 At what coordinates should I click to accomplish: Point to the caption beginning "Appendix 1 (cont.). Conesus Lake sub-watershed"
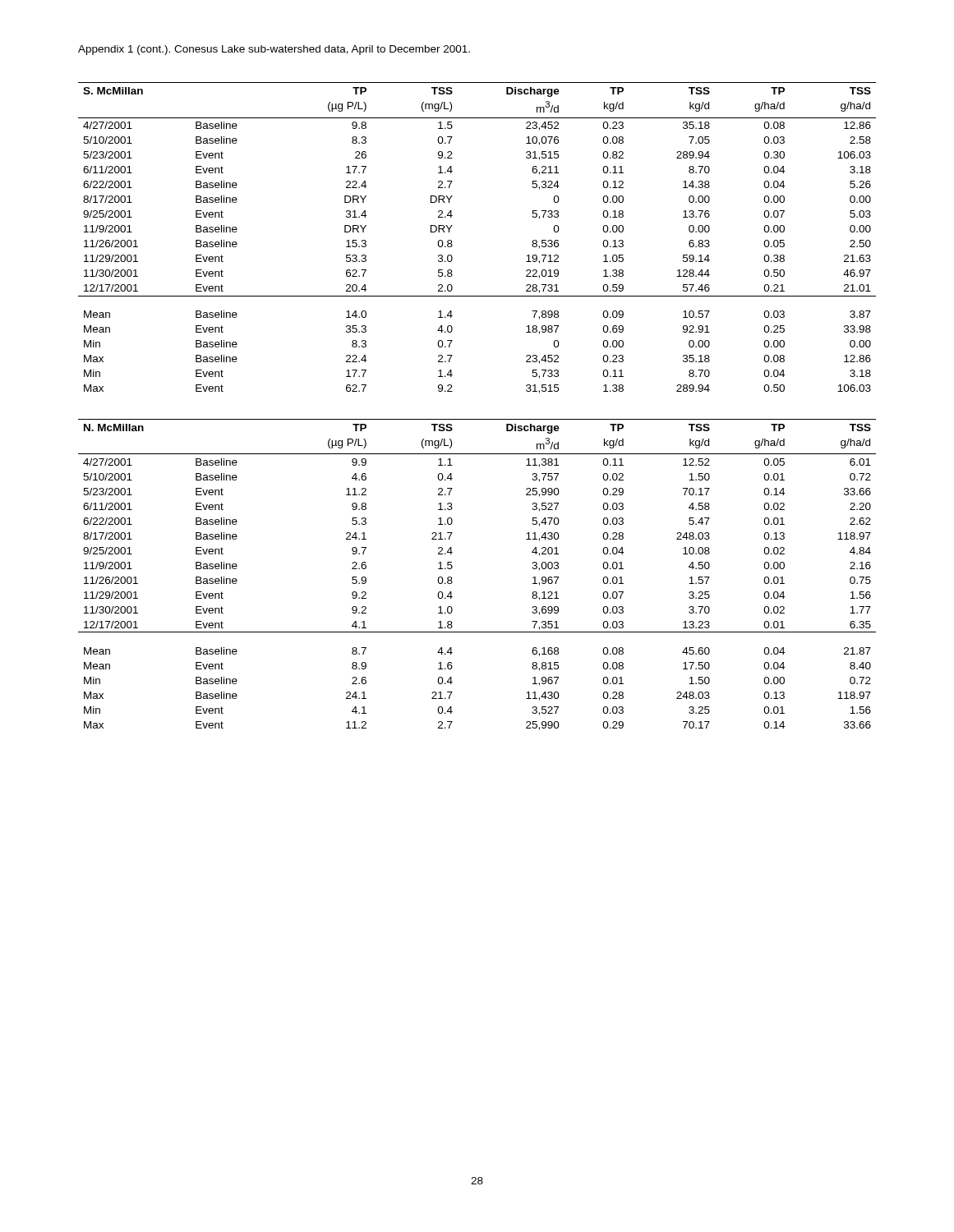coord(274,49)
